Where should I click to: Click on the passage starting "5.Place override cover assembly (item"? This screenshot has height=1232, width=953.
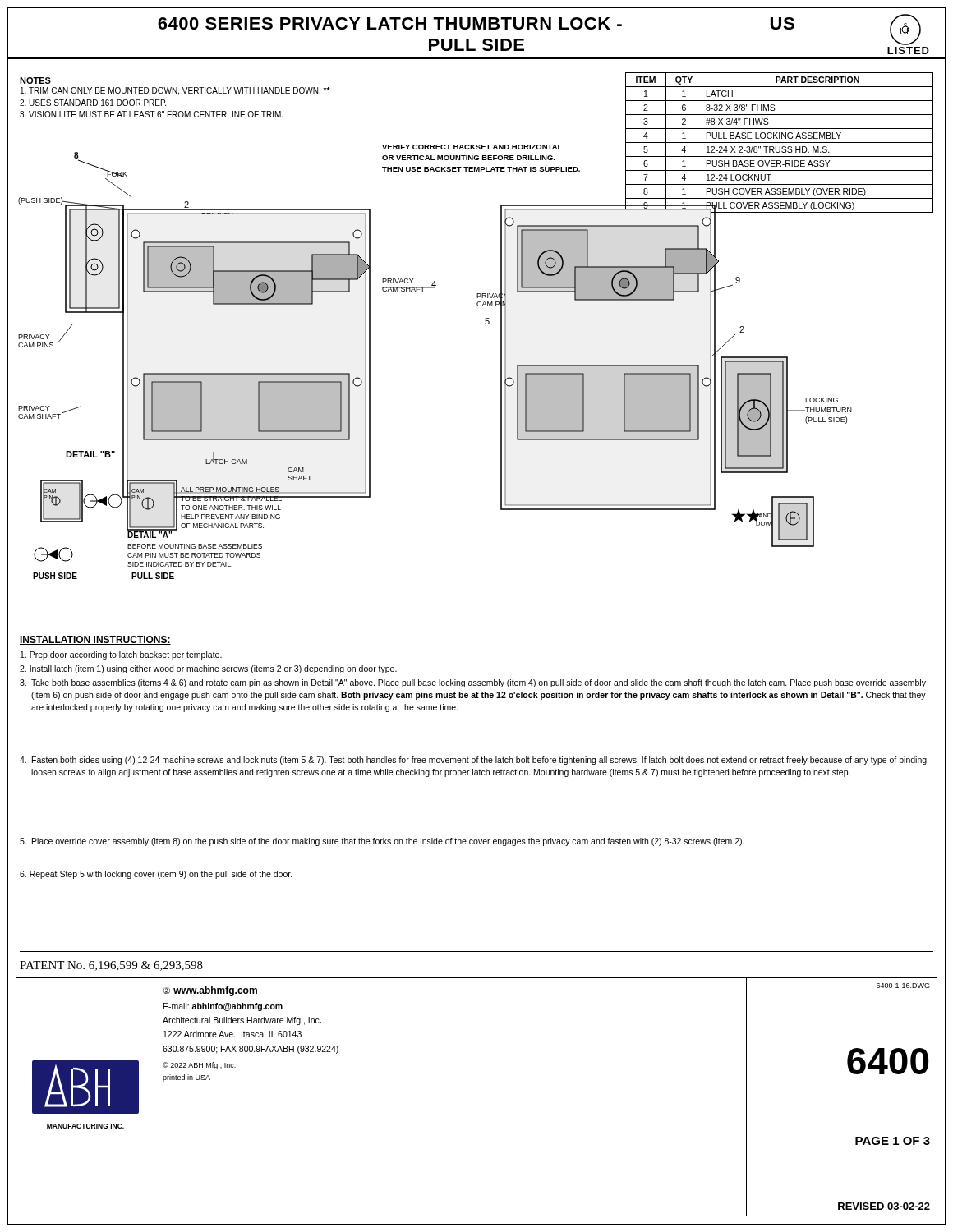pyautogui.click(x=476, y=842)
